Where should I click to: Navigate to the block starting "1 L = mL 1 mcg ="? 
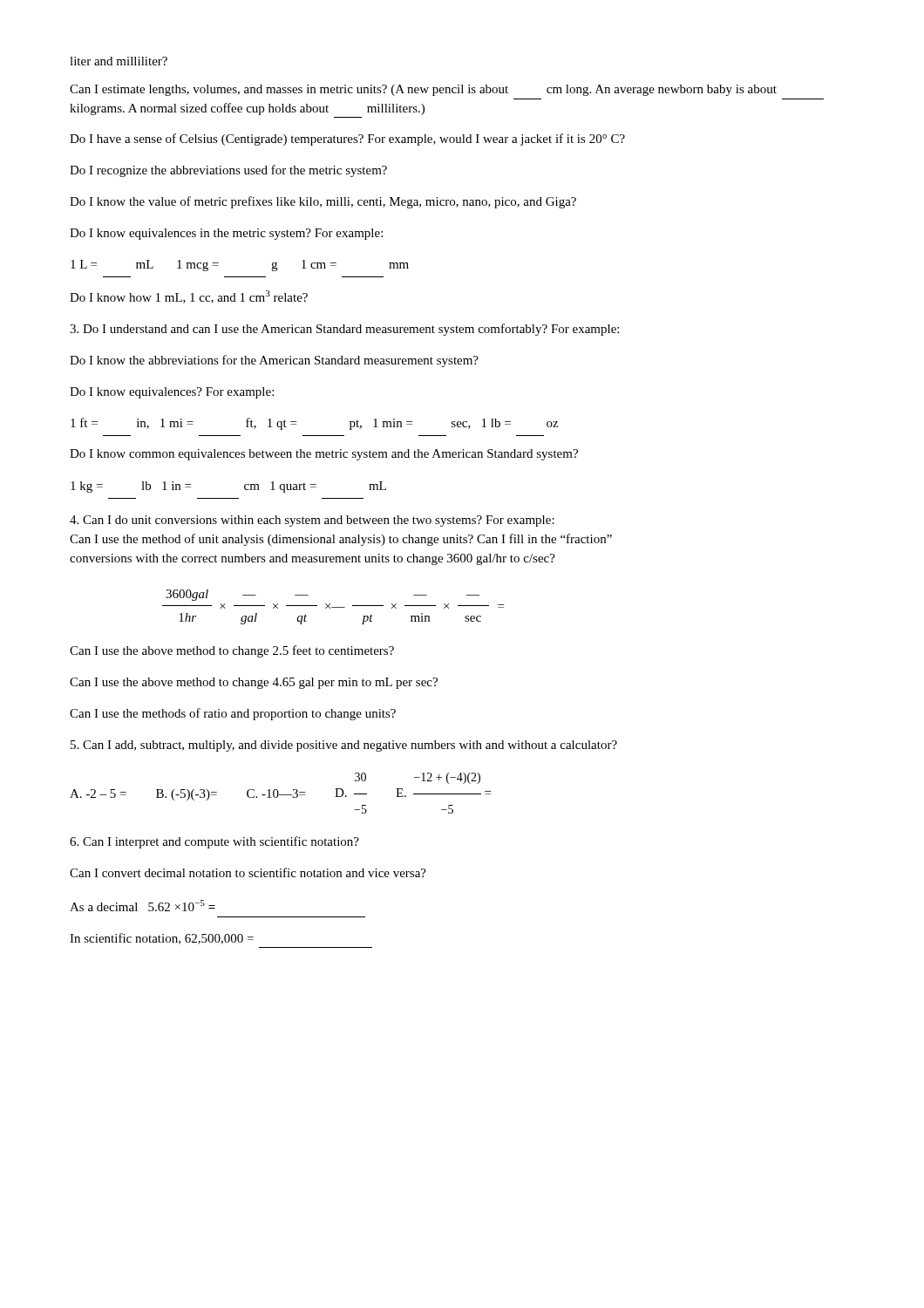[239, 267]
